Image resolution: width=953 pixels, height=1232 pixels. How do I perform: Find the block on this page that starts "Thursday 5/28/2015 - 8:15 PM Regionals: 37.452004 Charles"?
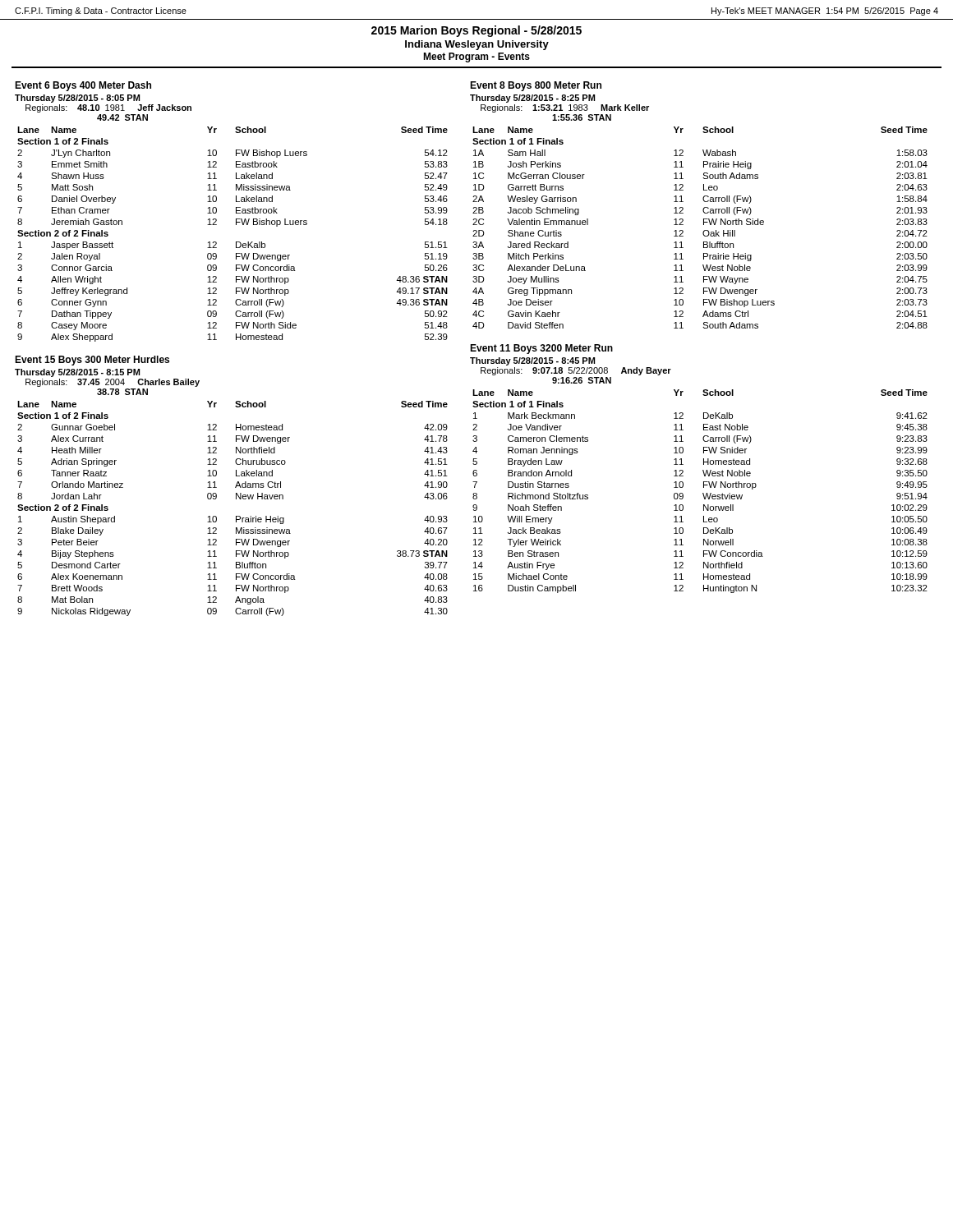77,373
